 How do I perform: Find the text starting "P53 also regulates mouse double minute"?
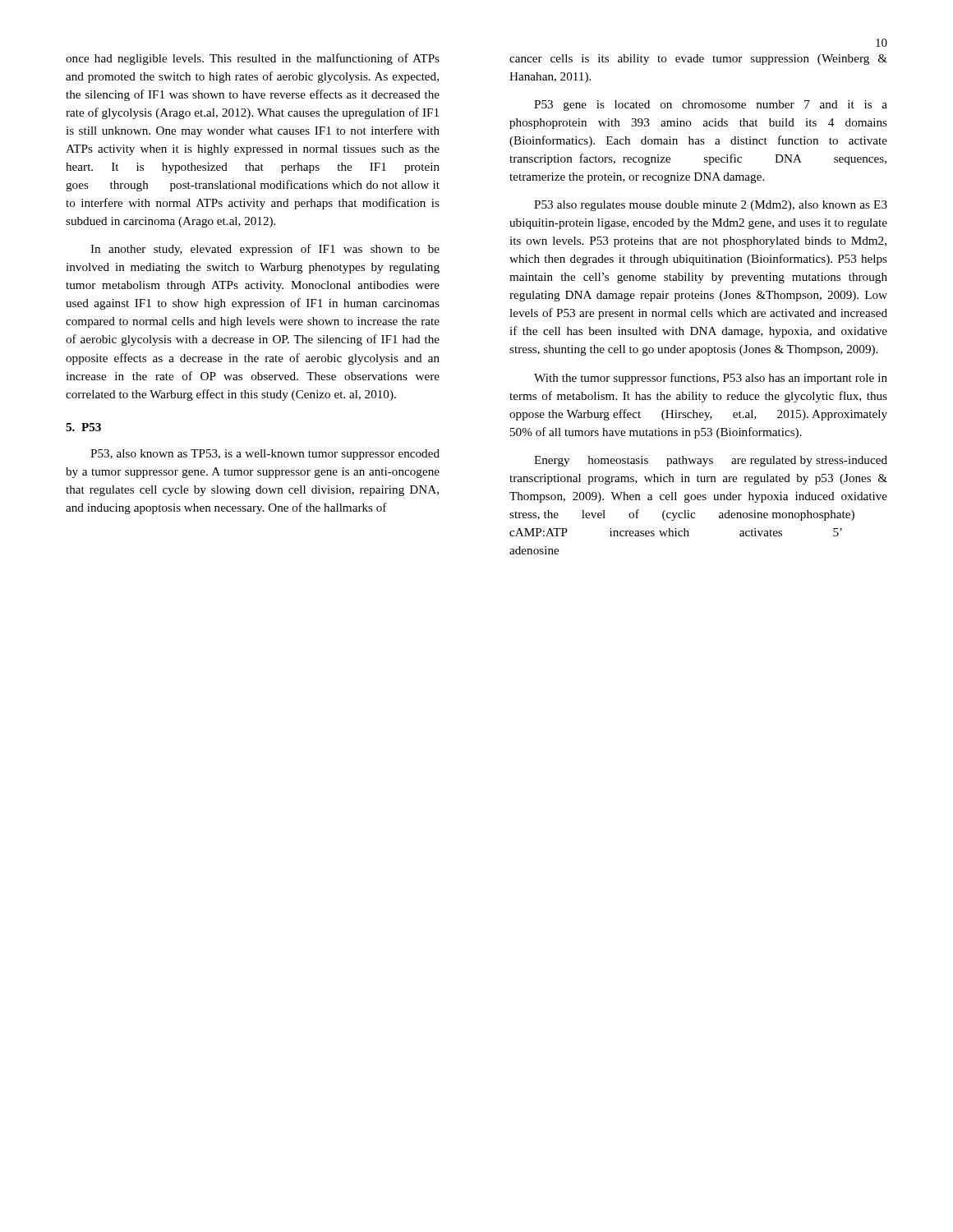(698, 277)
